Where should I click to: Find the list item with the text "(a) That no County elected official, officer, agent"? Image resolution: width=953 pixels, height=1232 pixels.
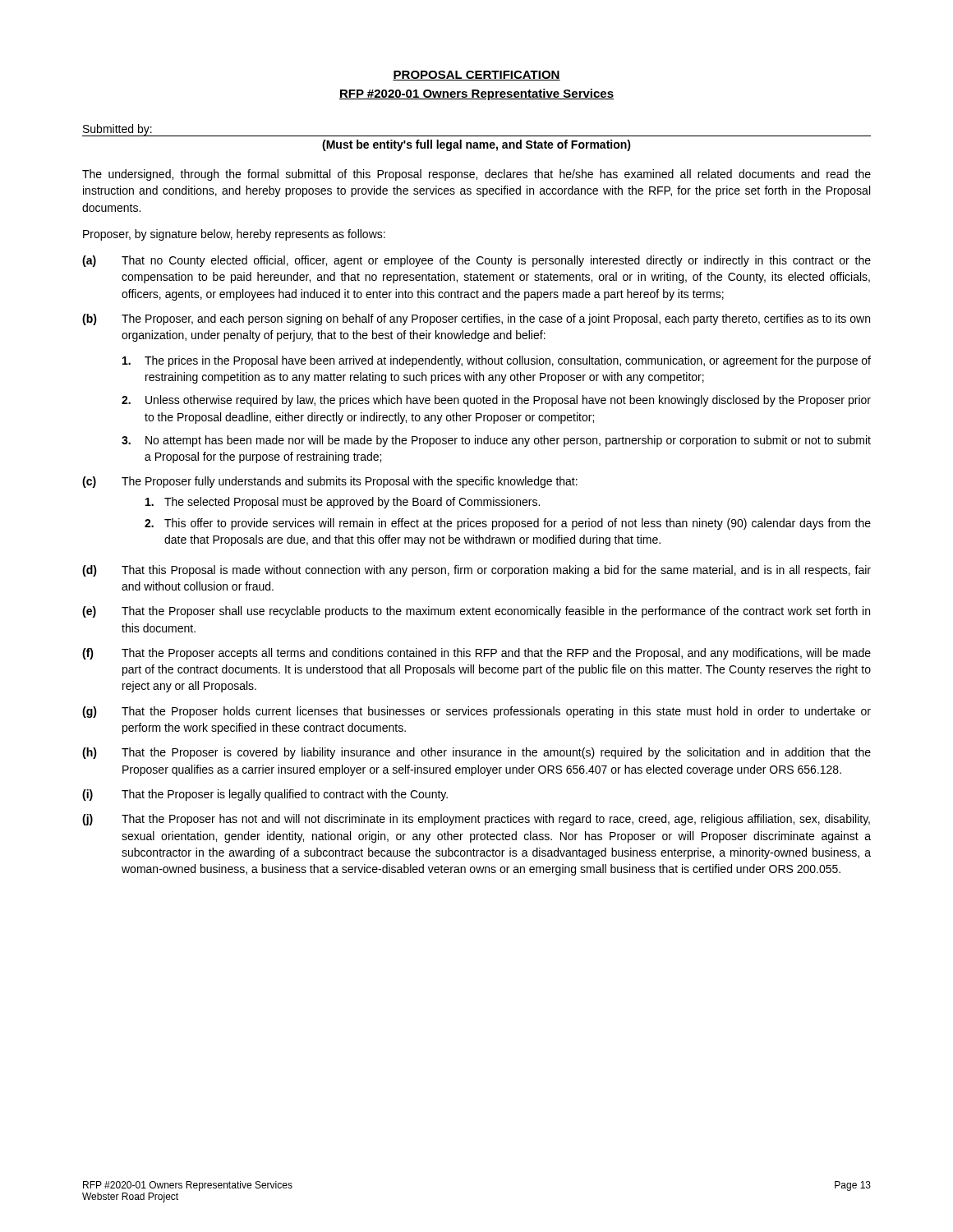[x=476, y=277]
